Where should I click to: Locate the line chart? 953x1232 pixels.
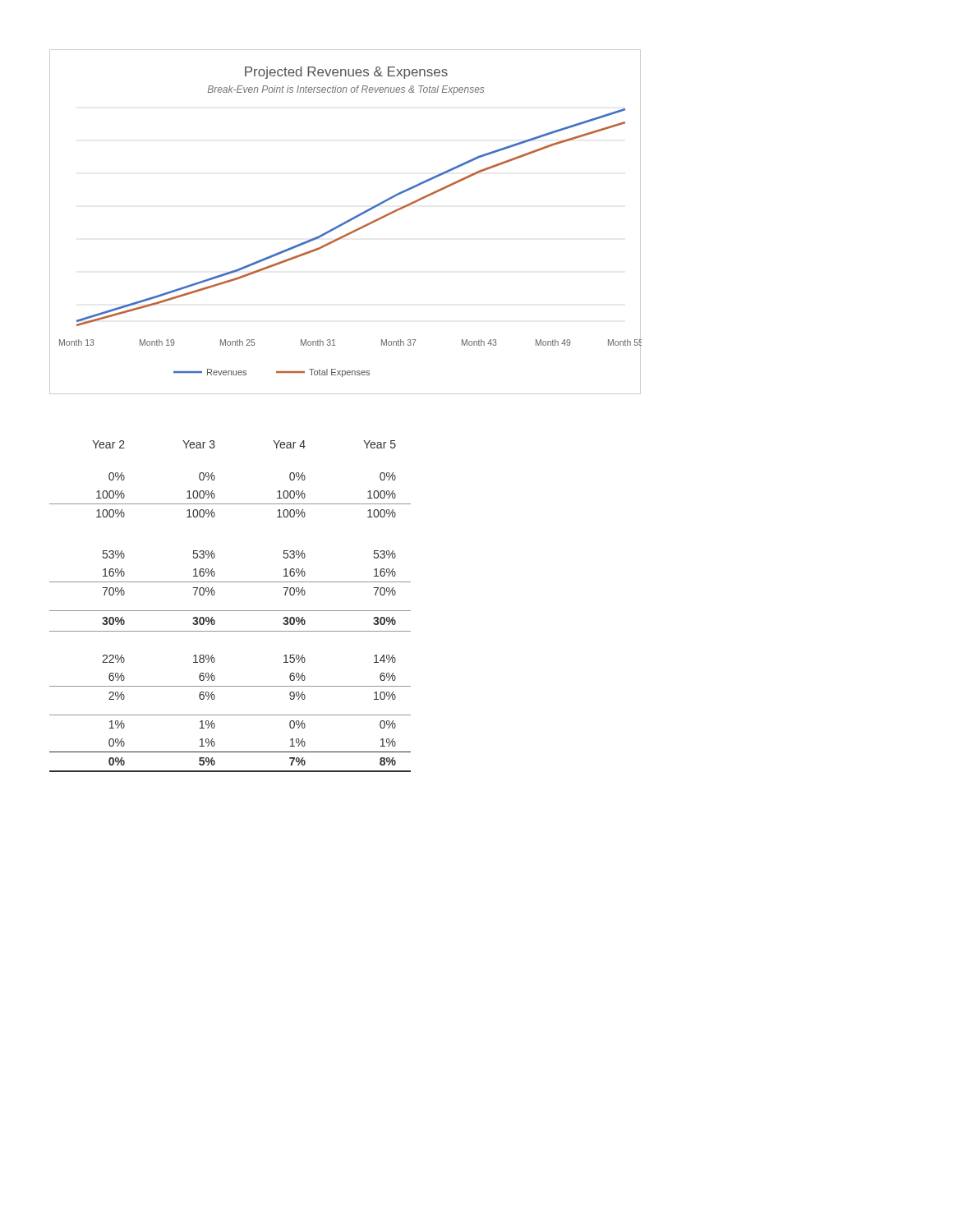(x=345, y=222)
